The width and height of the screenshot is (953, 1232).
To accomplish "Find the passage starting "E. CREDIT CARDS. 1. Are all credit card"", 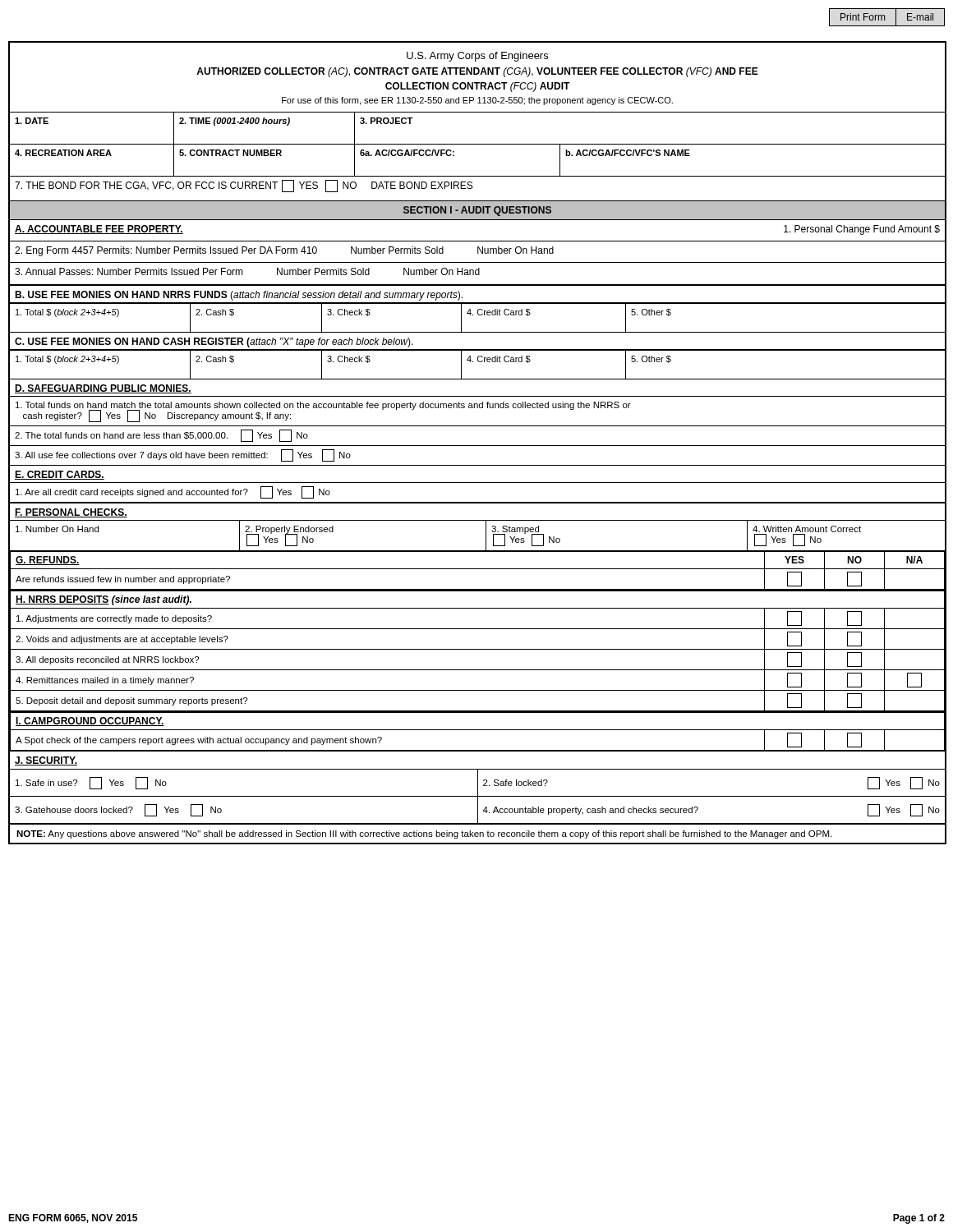I will click(477, 484).
